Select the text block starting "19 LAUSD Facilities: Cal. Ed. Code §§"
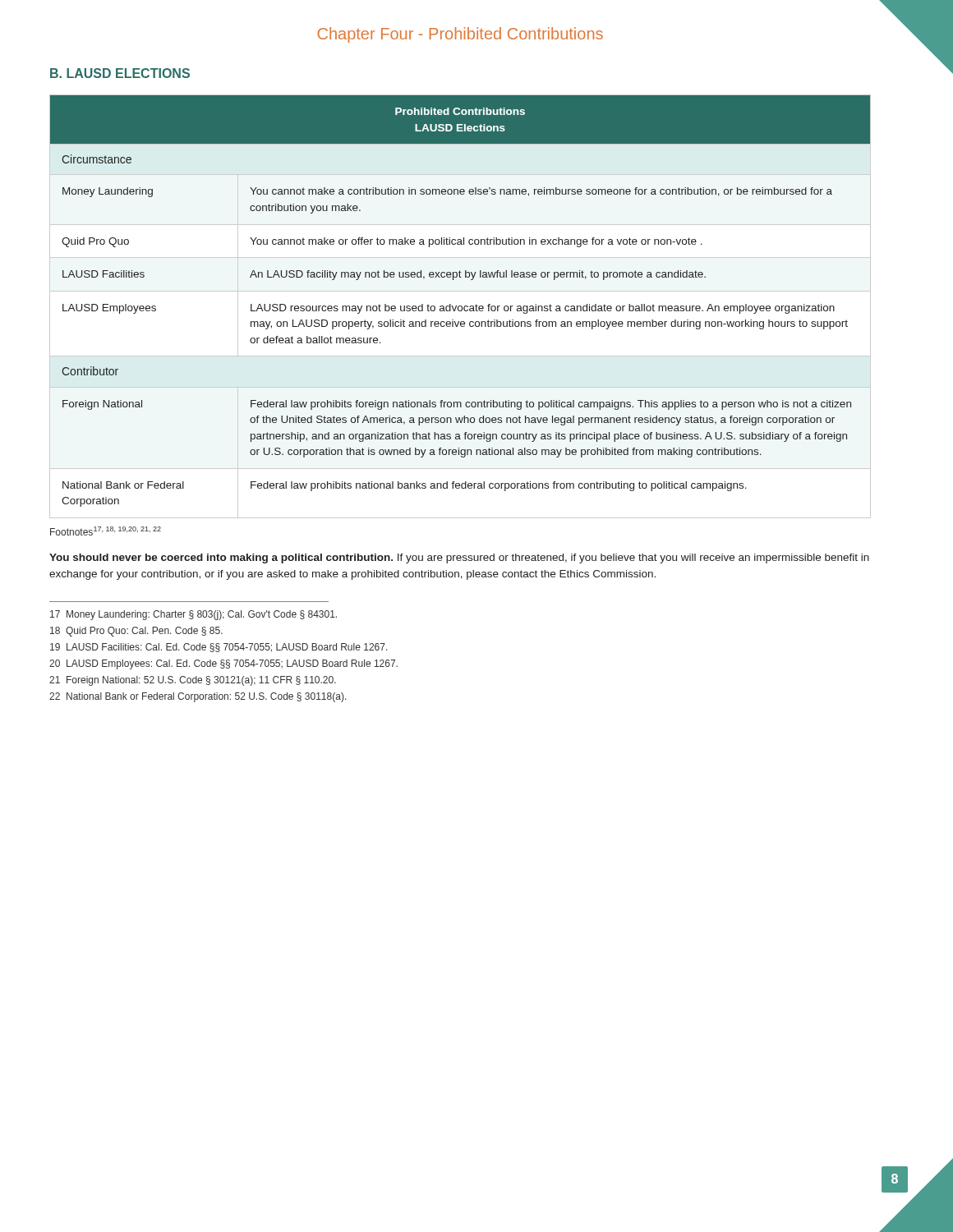Screen dimensions: 1232x953 point(219,647)
